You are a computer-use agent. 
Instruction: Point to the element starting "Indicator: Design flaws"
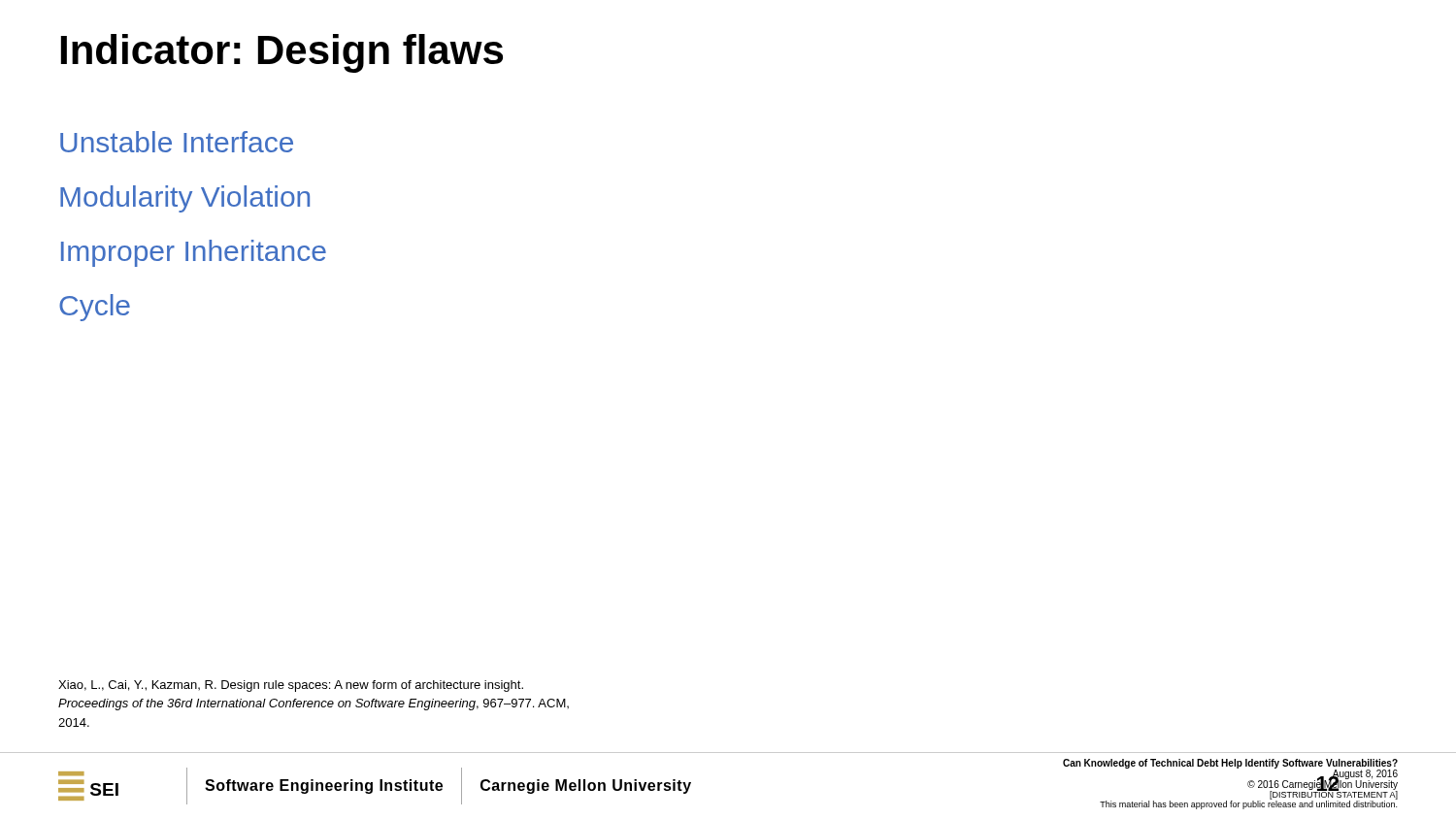tap(282, 53)
